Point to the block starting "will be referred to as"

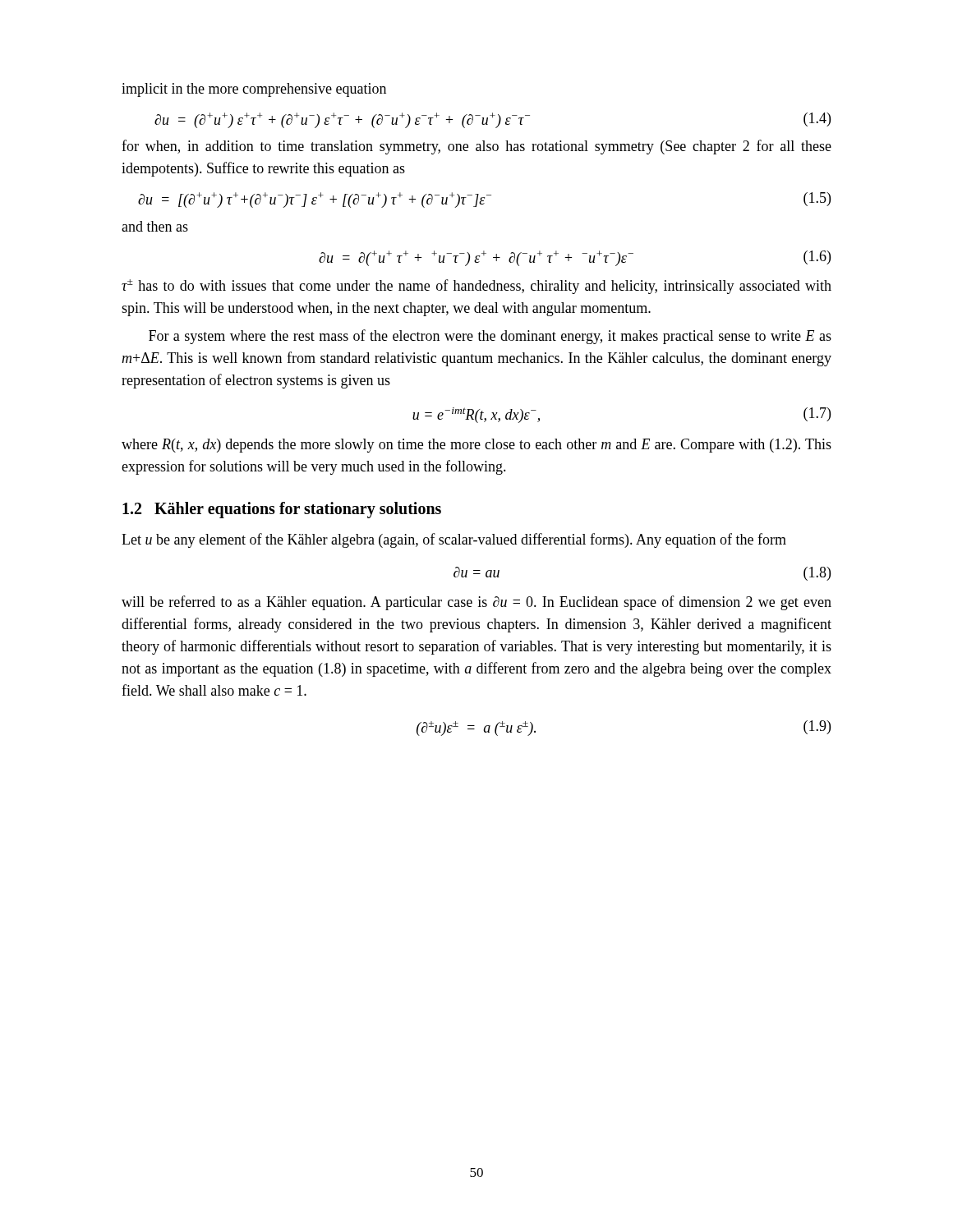tap(476, 646)
